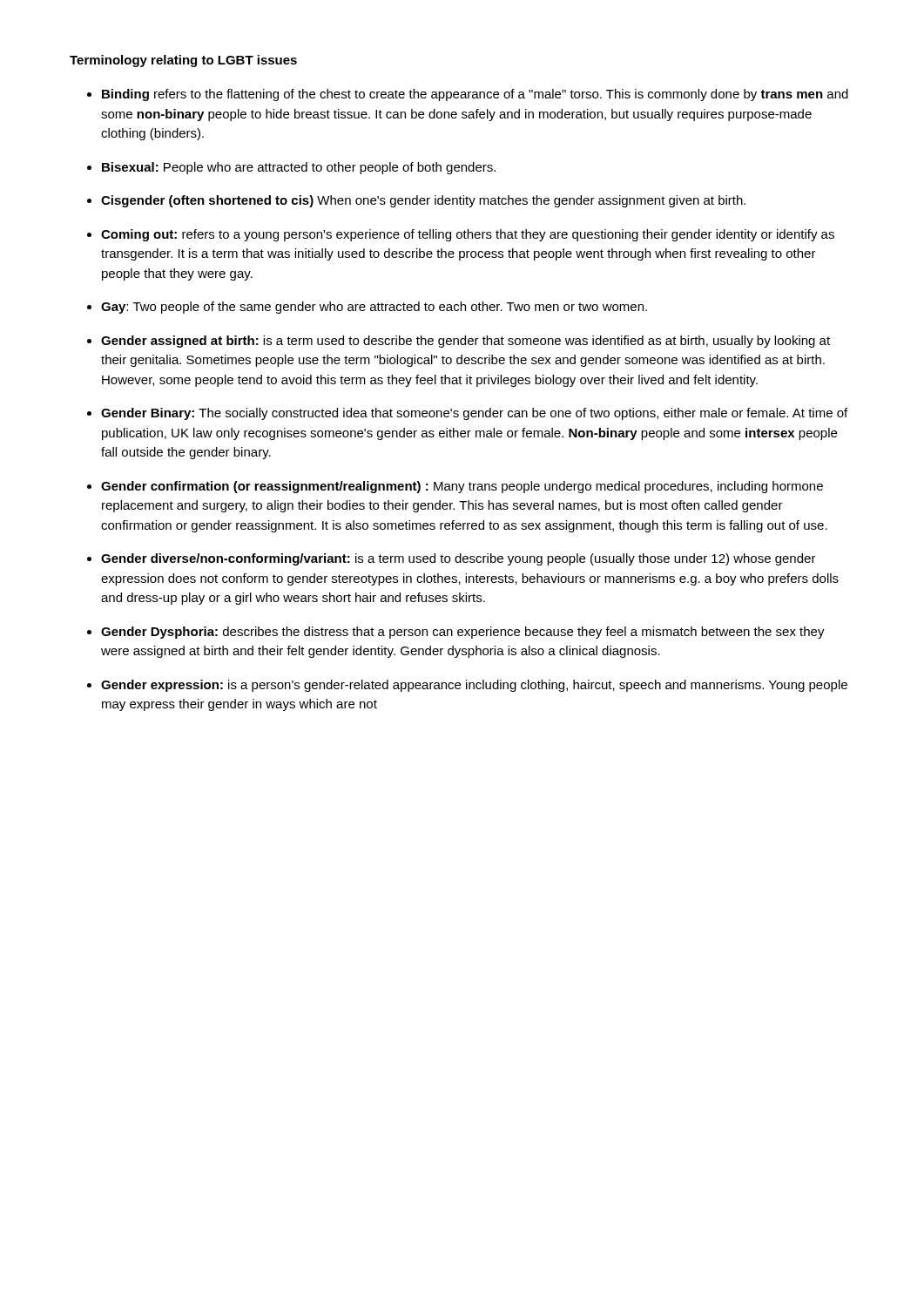Click on the list item that reads "Gender expression: is a person's gender-related appearance including"

click(474, 694)
